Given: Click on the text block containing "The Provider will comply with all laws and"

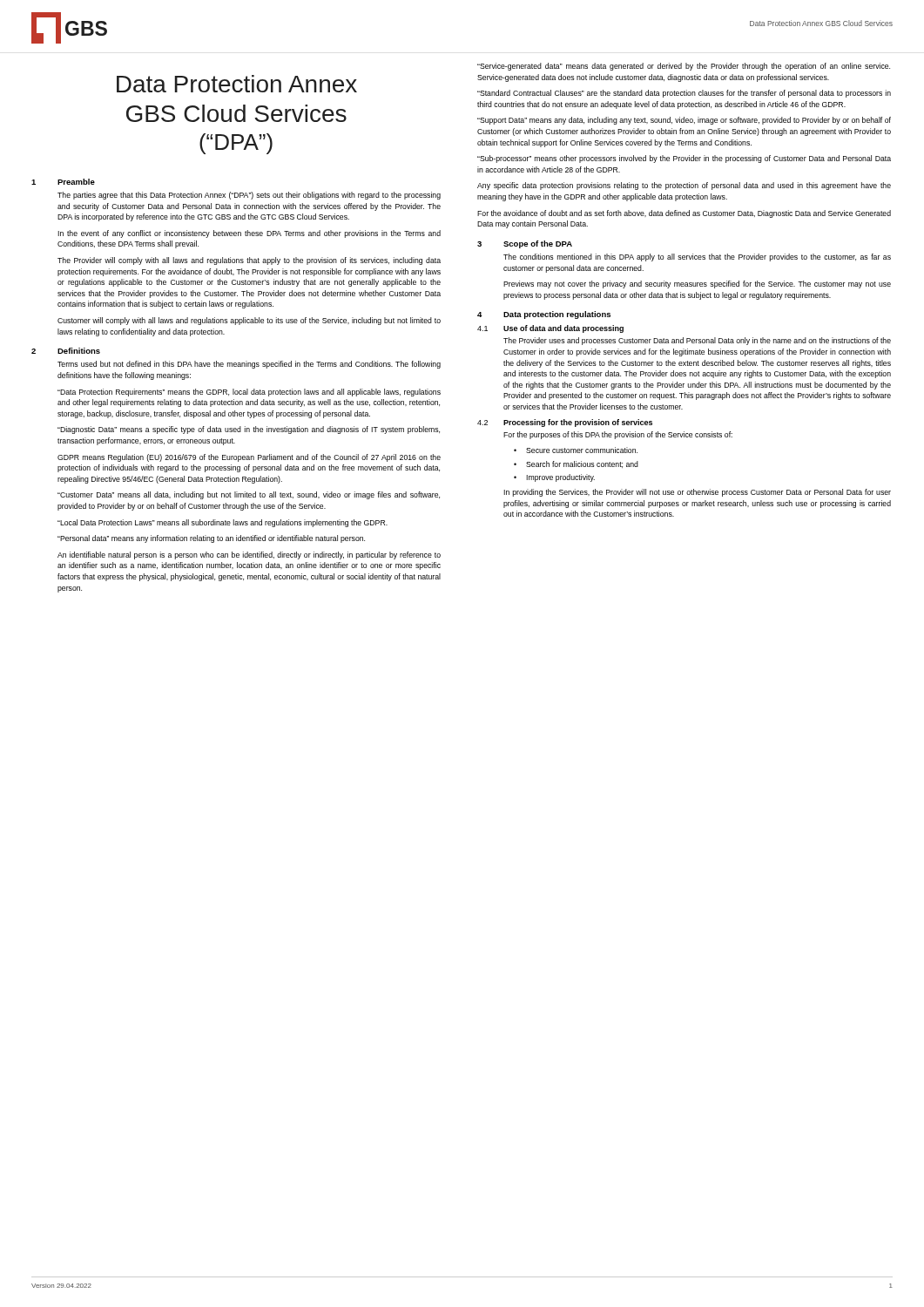Looking at the screenshot, I should [249, 283].
